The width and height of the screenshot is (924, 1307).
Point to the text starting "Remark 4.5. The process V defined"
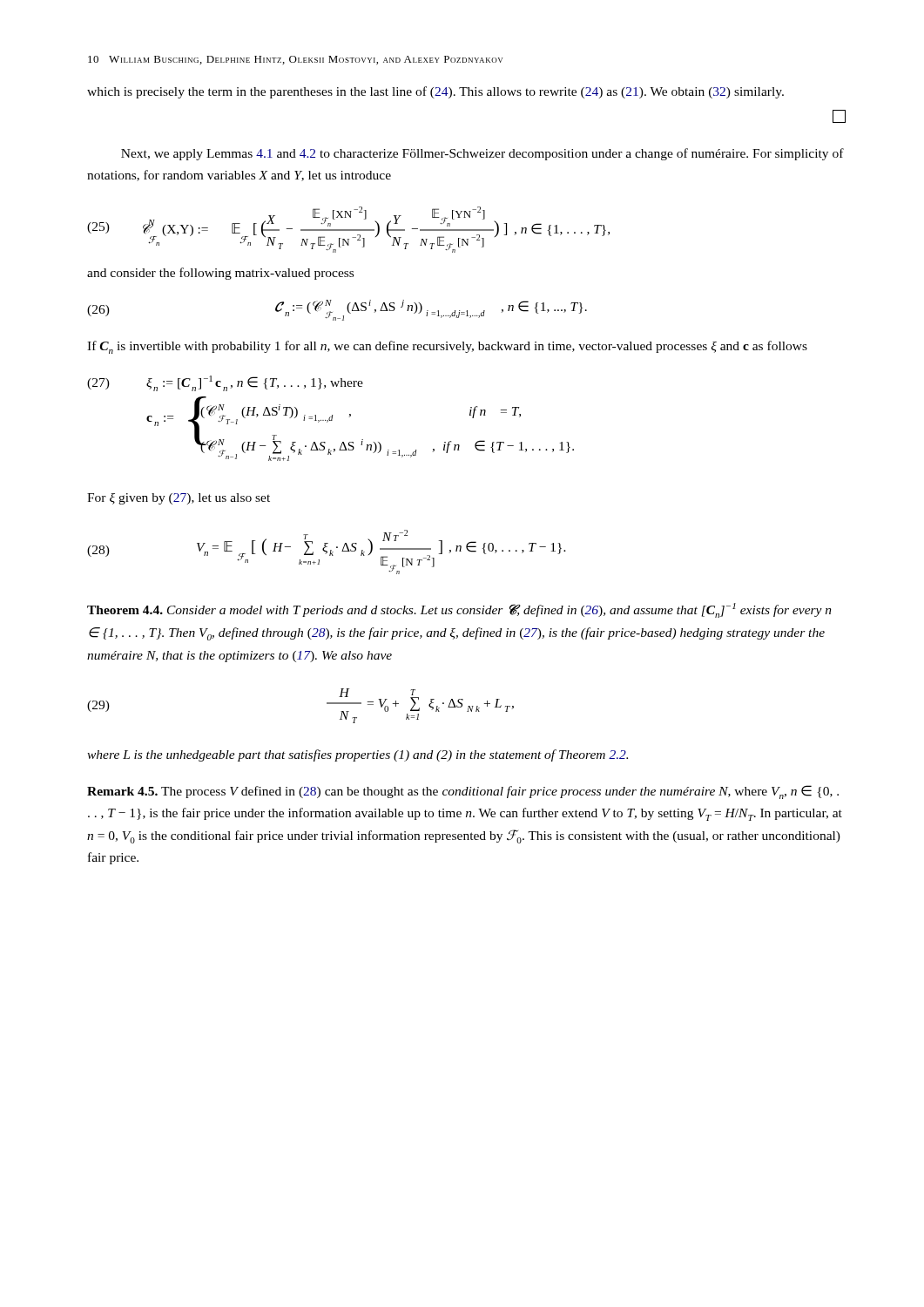pyautogui.click(x=465, y=824)
